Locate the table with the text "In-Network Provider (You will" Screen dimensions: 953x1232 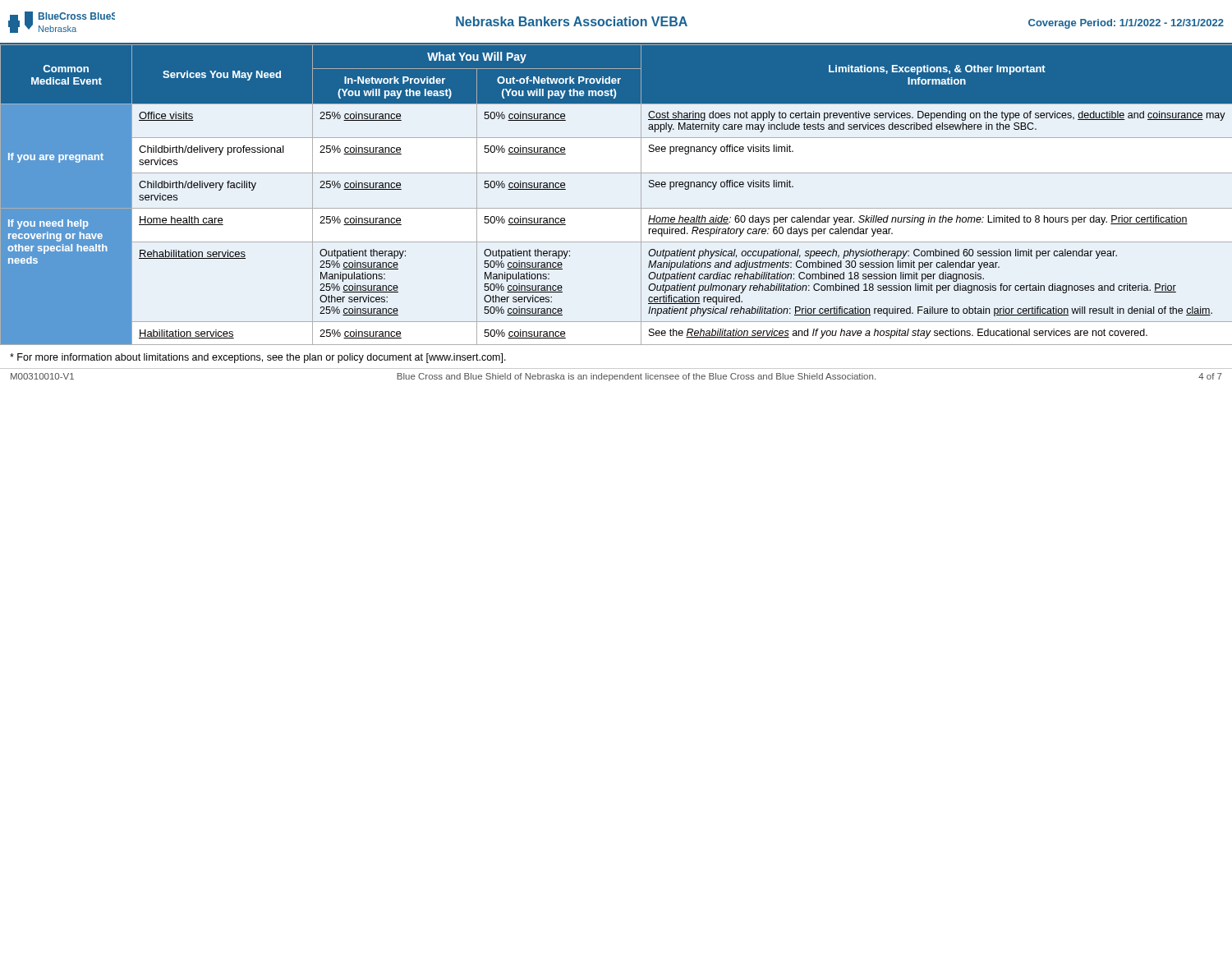point(616,195)
